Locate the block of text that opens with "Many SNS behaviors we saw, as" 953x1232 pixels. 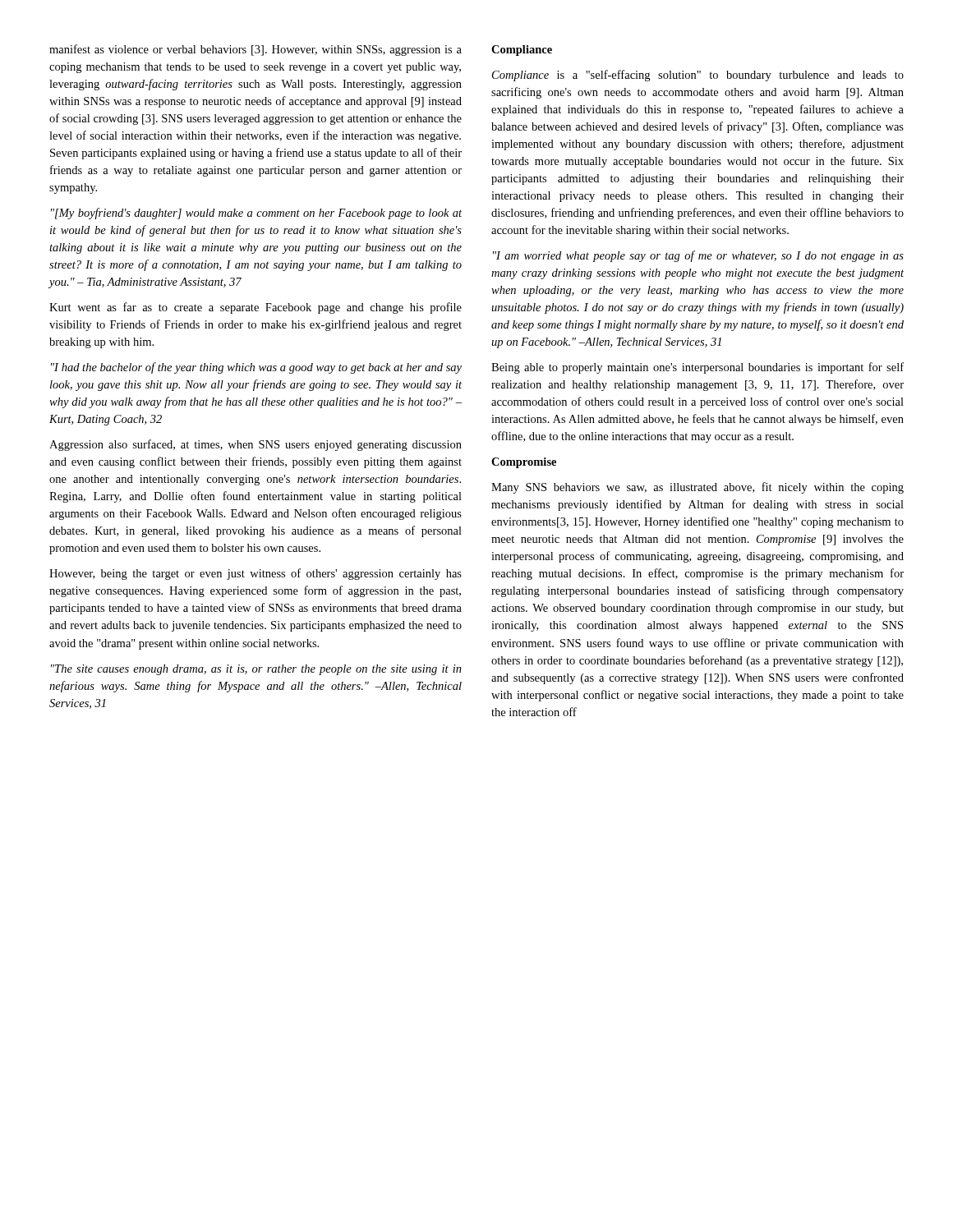(x=698, y=600)
